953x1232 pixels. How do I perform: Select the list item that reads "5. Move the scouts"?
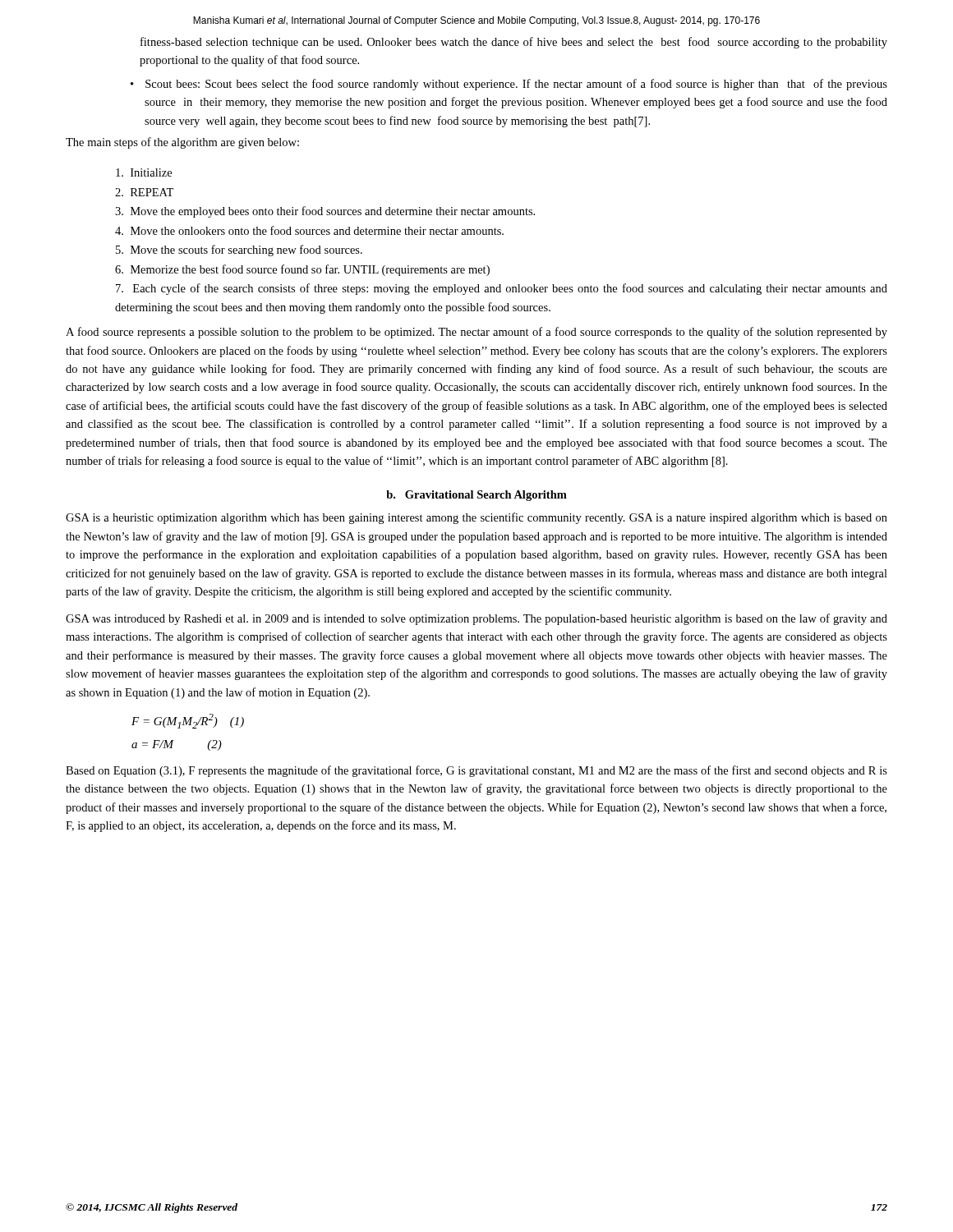pos(239,250)
